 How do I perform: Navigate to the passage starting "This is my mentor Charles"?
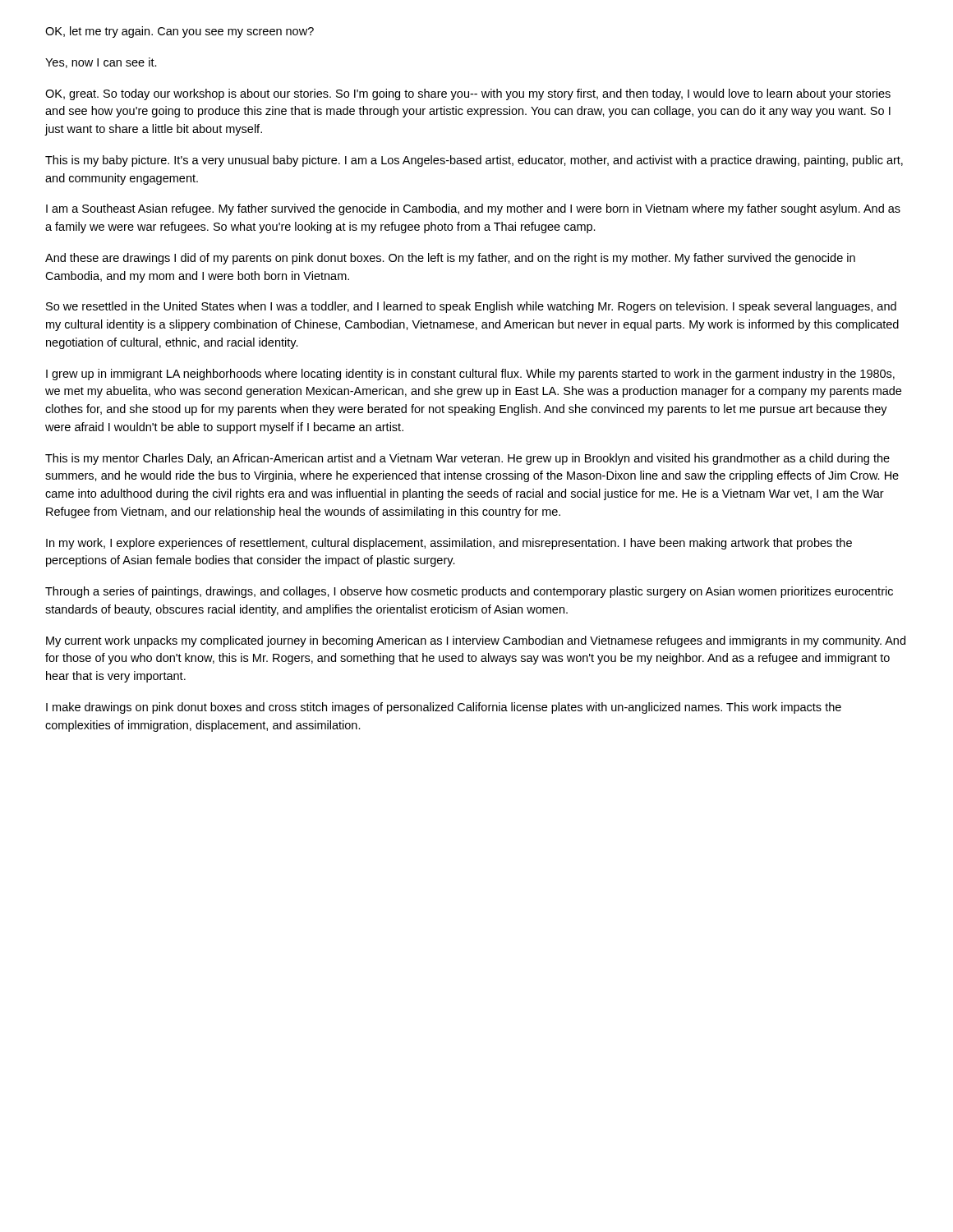point(472,485)
